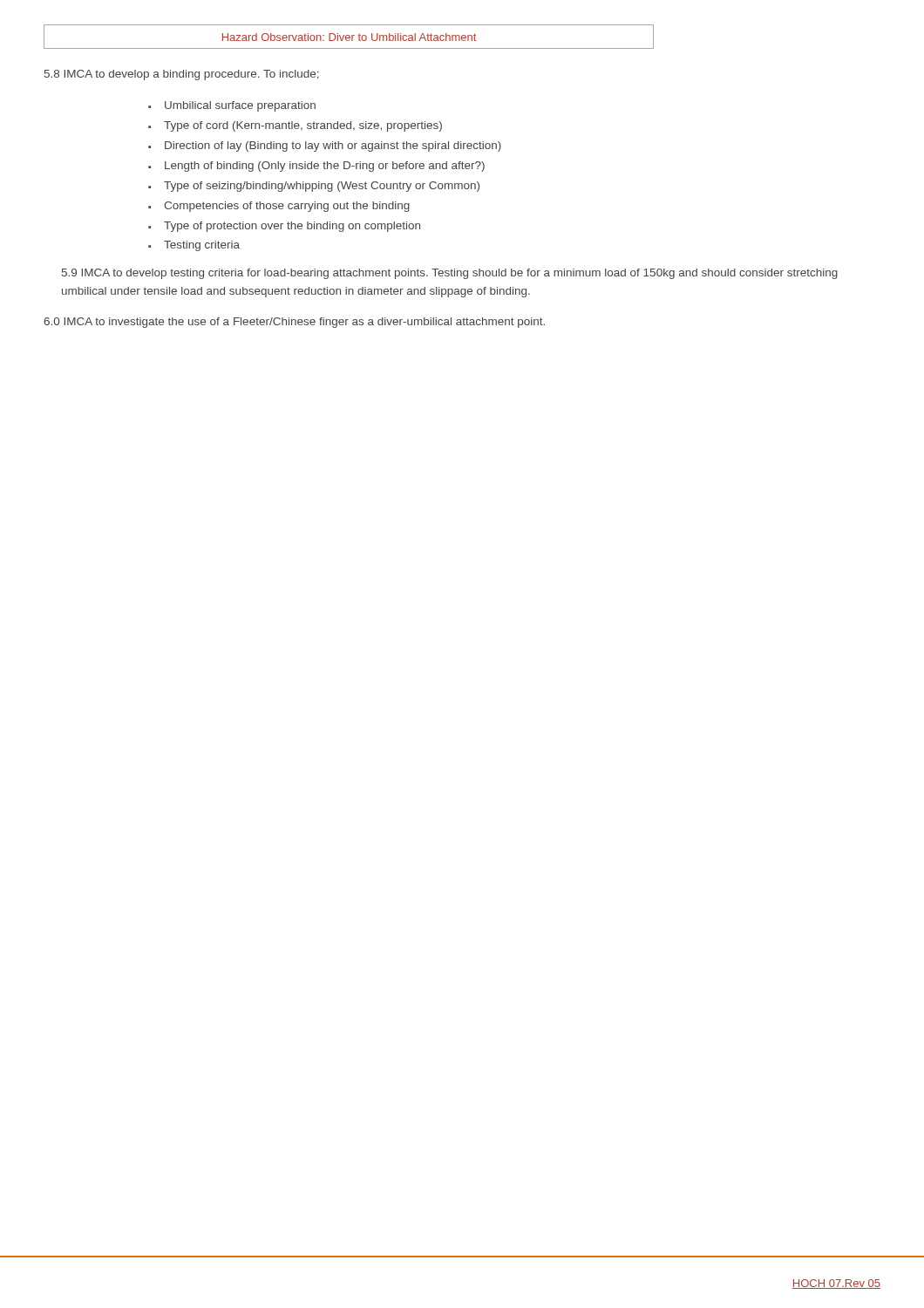Click on the block starting "Type of seizing/binding/whipping (West Country or Common)"
Screen dimensions: 1308x924
point(322,185)
